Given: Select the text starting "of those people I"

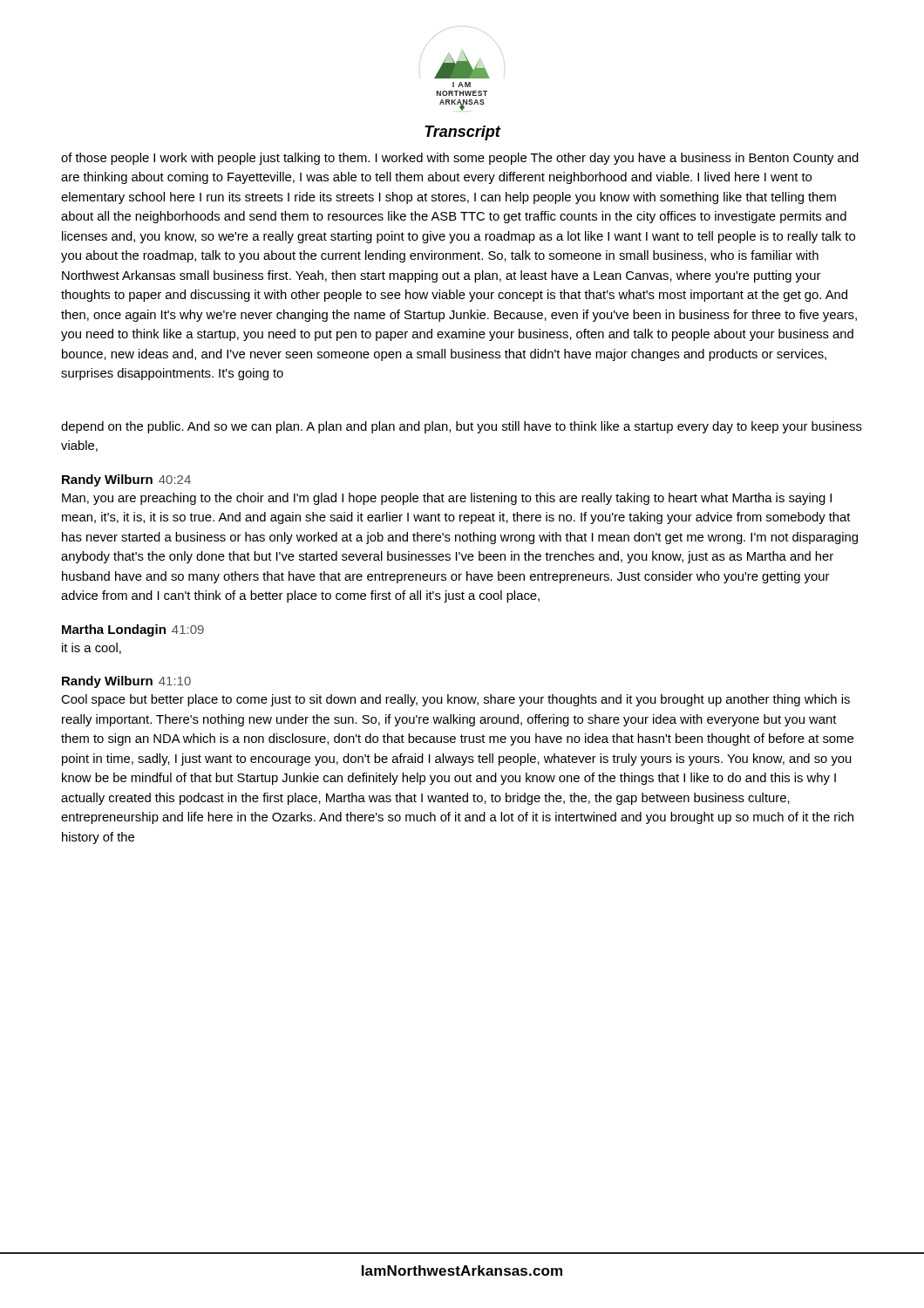Looking at the screenshot, I should pyautogui.click(x=460, y=266).
